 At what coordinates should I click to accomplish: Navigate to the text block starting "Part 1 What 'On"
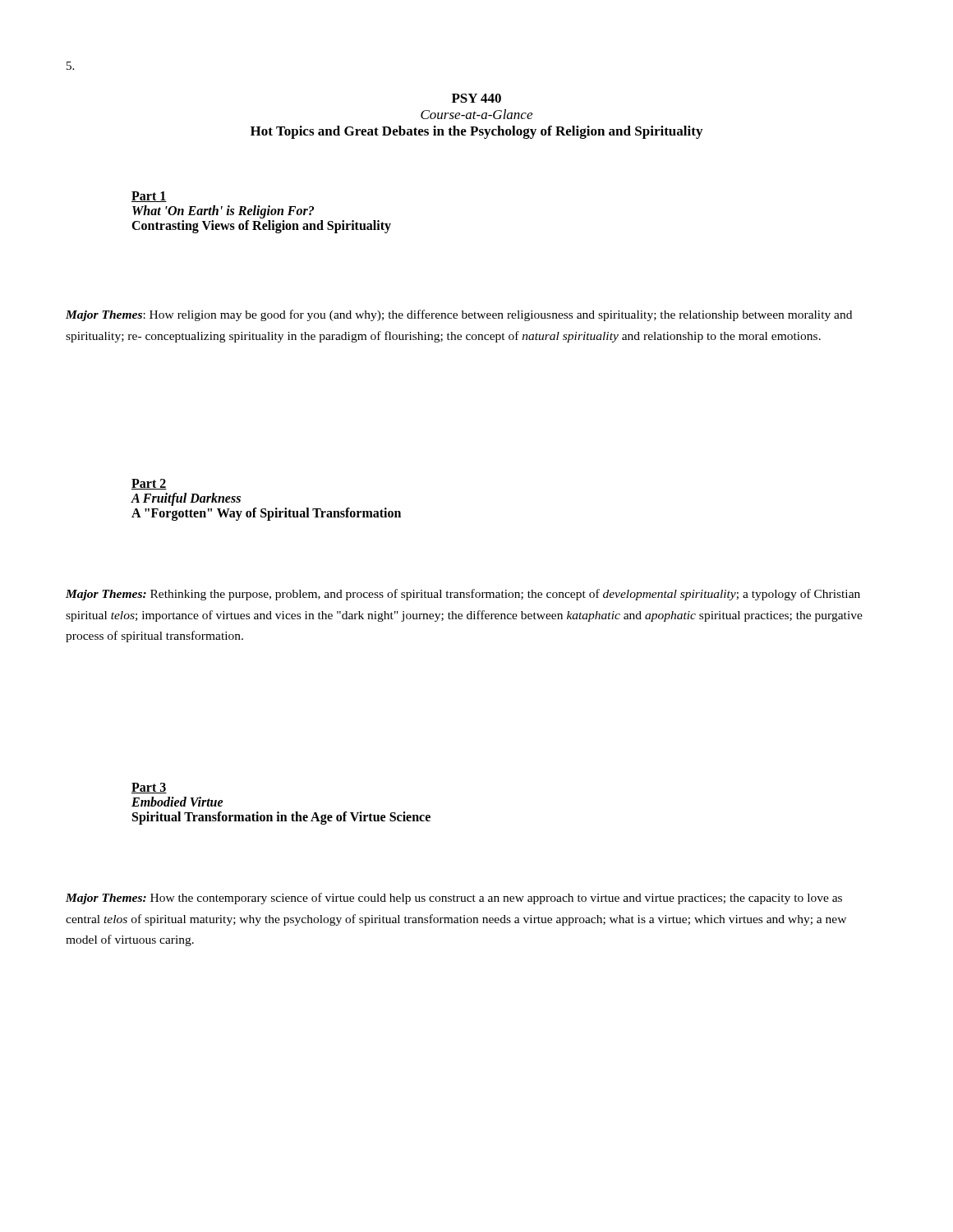click(x=149, y=197)
